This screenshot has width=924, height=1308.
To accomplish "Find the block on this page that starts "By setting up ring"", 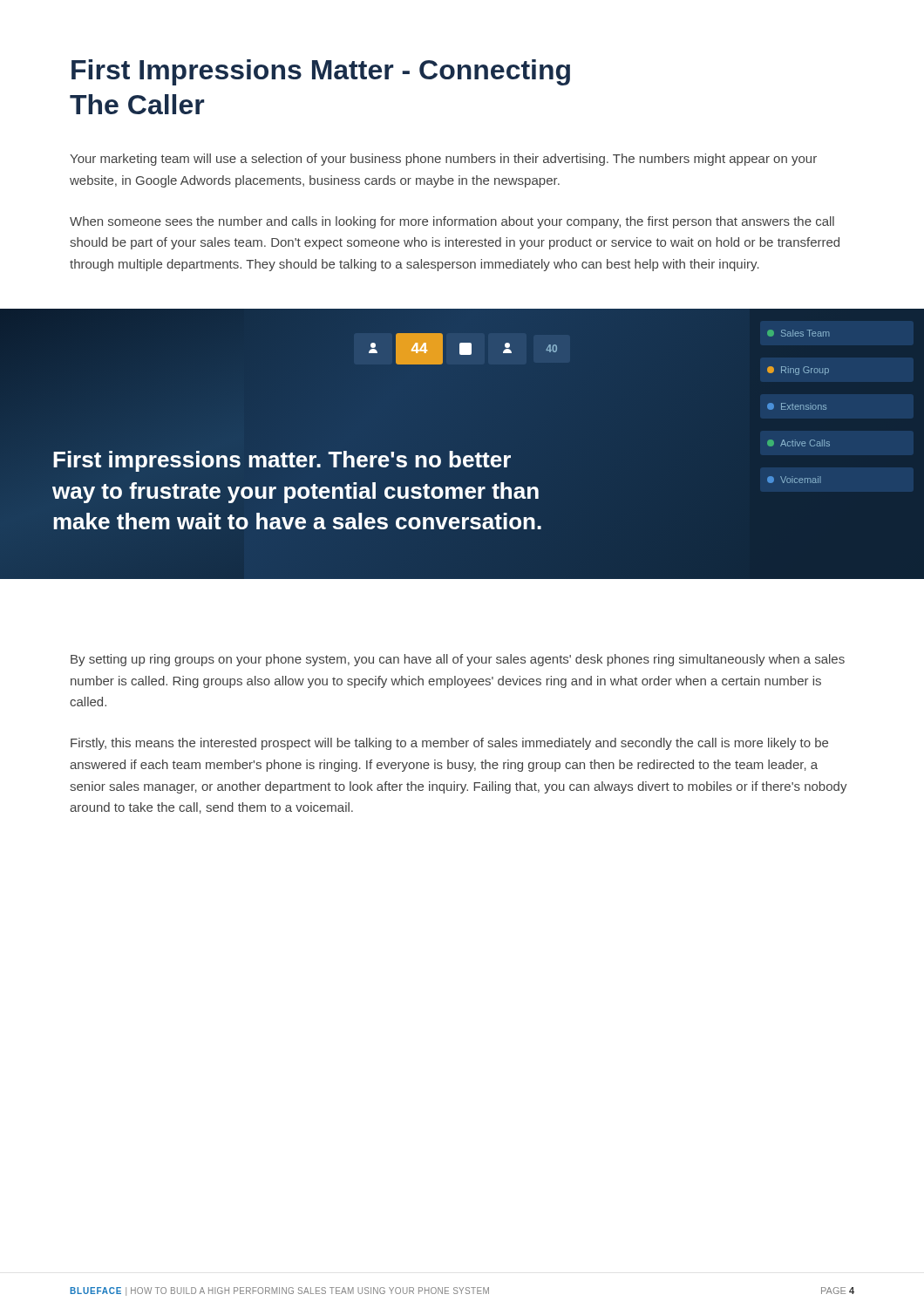I will 457,680.
